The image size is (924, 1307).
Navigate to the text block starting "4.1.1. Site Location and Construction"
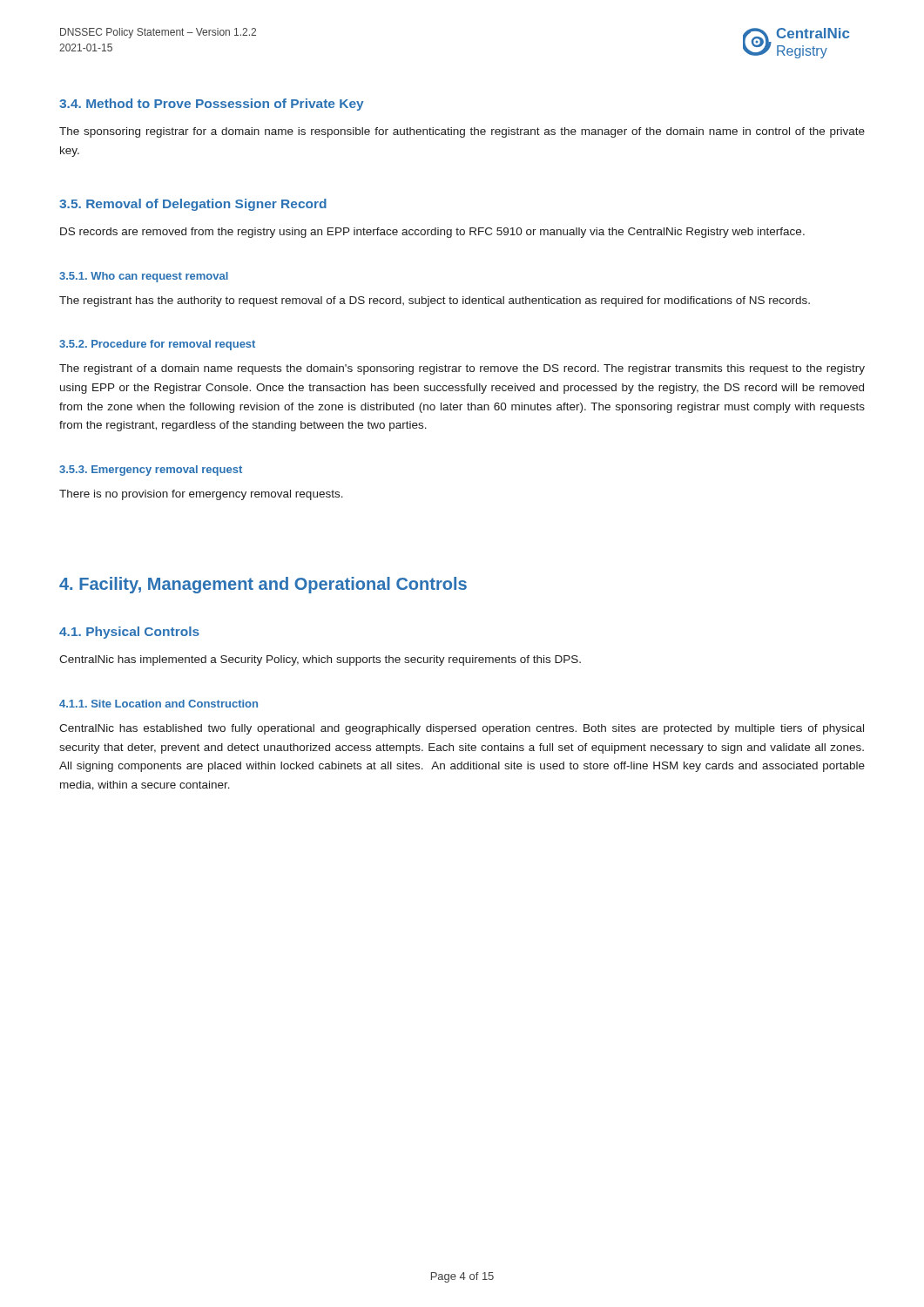click(159, 704)
